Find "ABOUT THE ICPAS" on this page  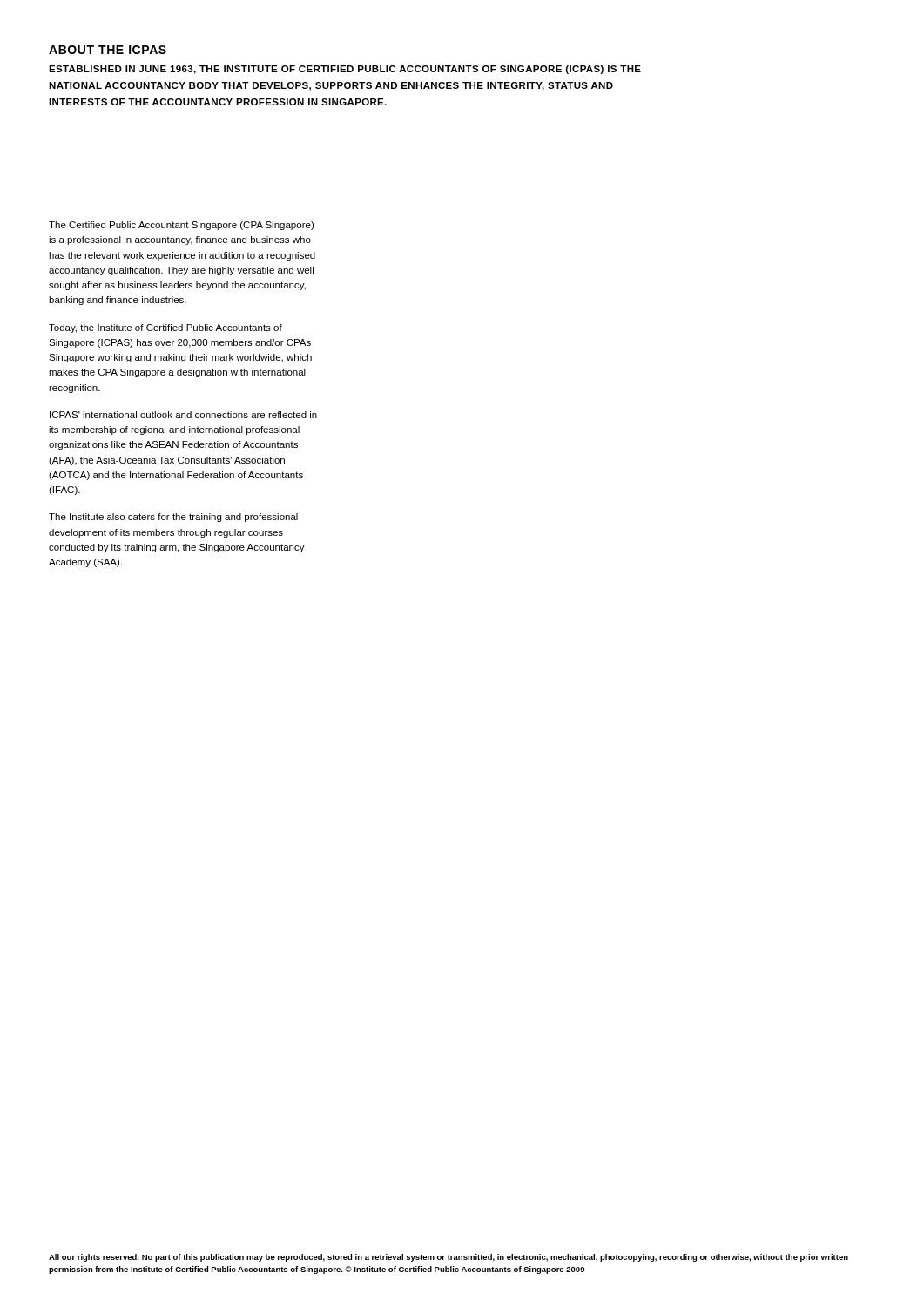[x=108, y=50]
